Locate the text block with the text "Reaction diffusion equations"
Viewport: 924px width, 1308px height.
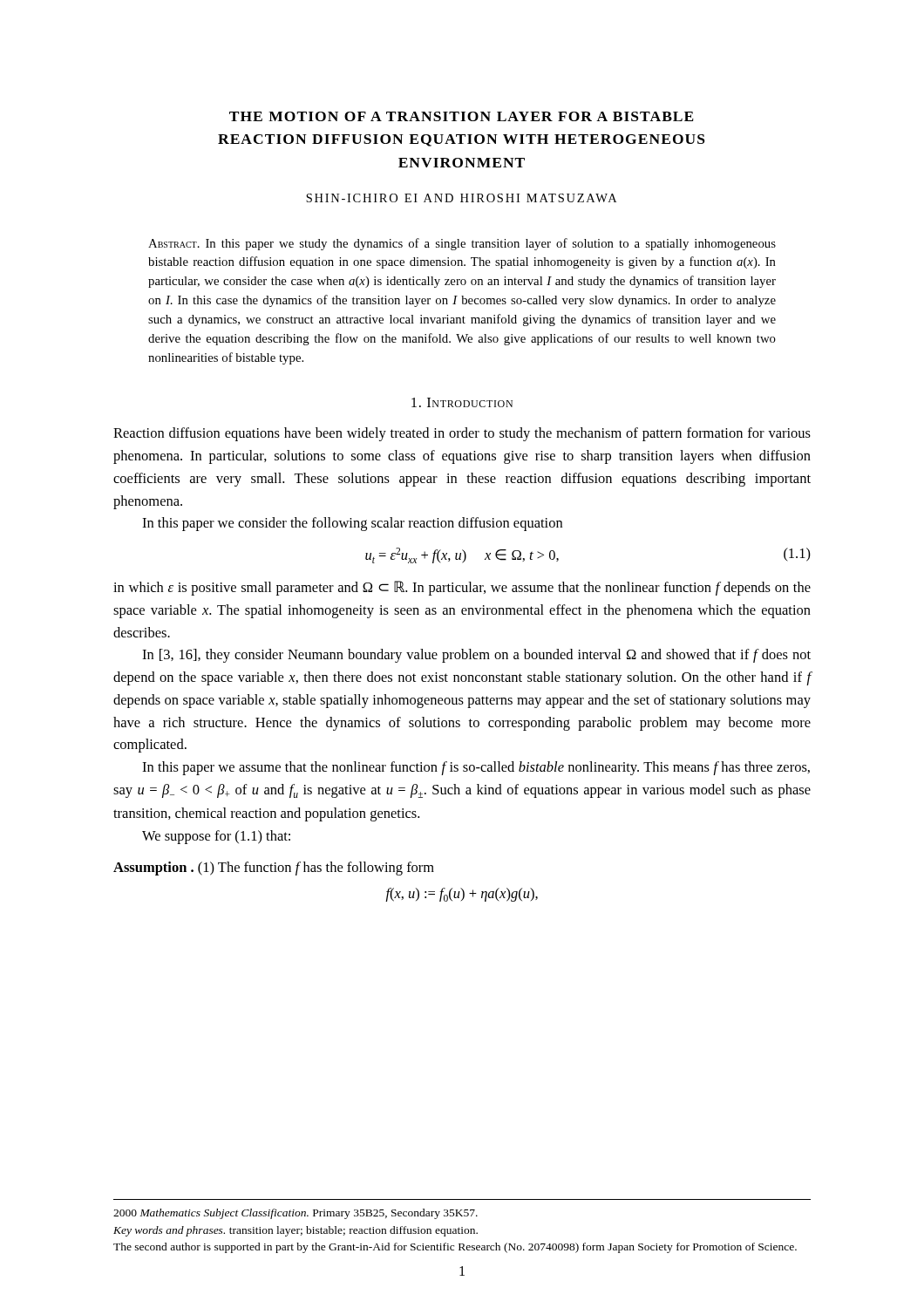(462, 467)
